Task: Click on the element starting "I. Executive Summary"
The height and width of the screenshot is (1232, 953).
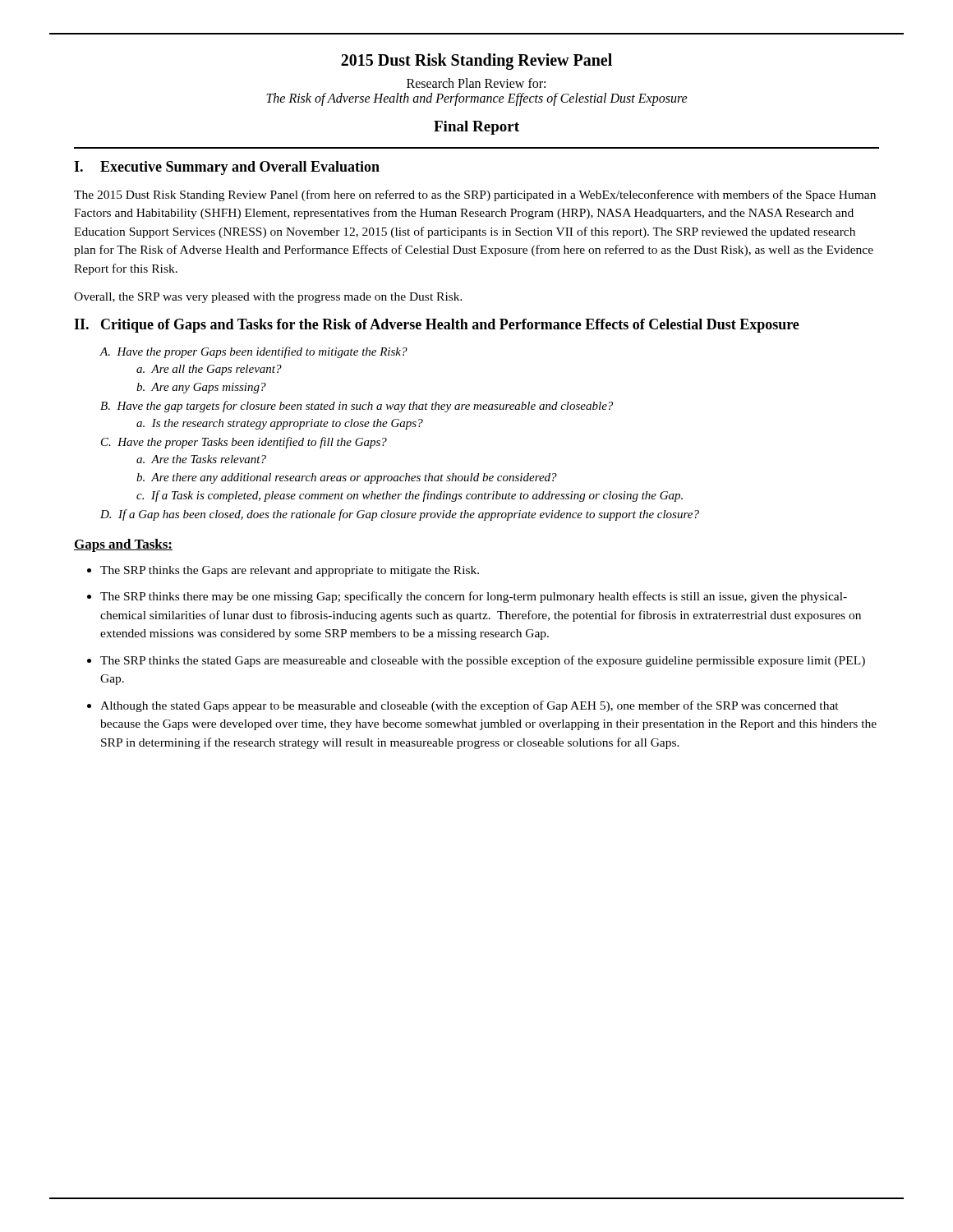Action: coord(227,168)
